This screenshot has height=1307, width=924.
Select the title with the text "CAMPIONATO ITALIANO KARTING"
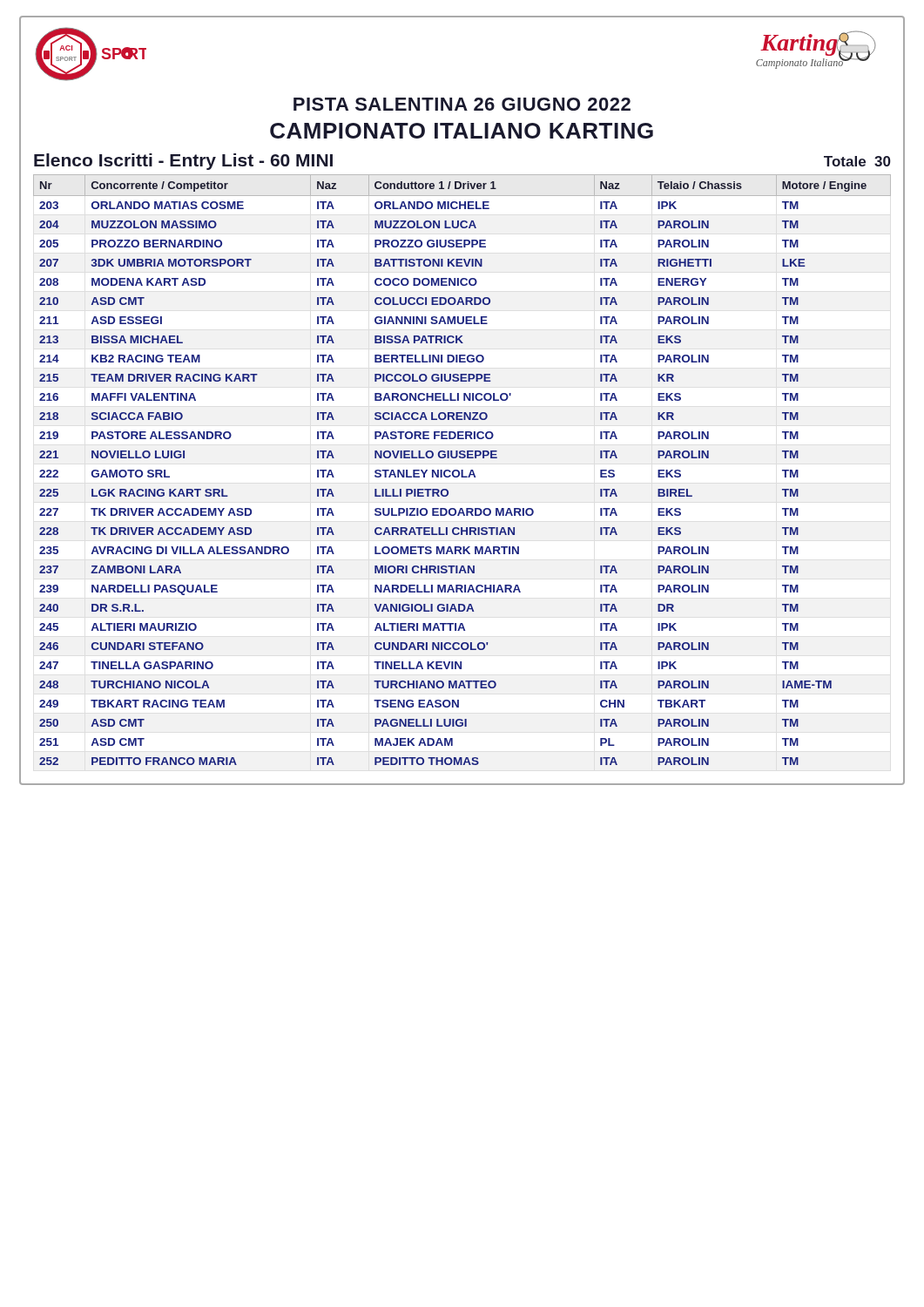click(x=462, y=131)
